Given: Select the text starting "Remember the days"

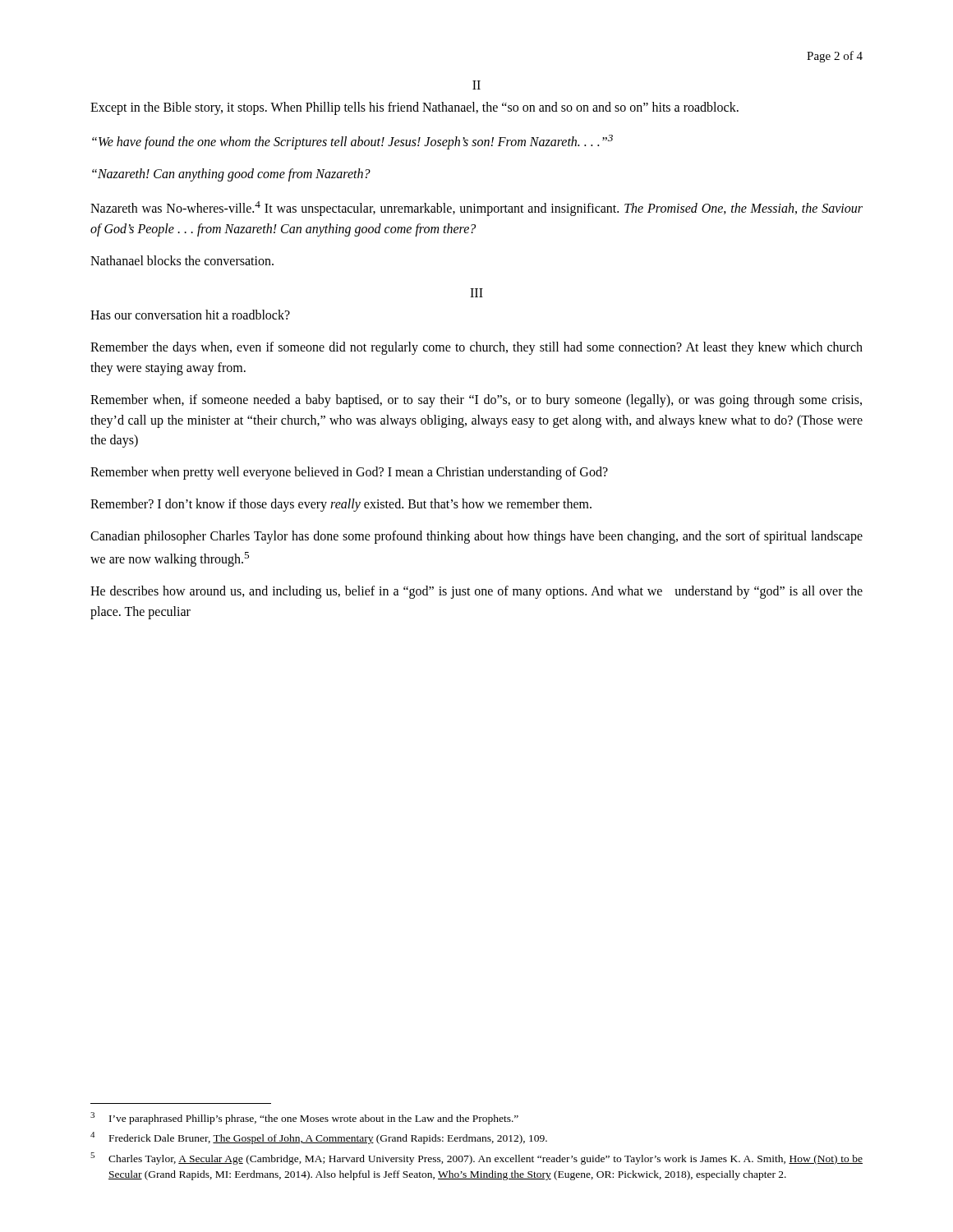Looking at the screenshot, I should [476, 357].
